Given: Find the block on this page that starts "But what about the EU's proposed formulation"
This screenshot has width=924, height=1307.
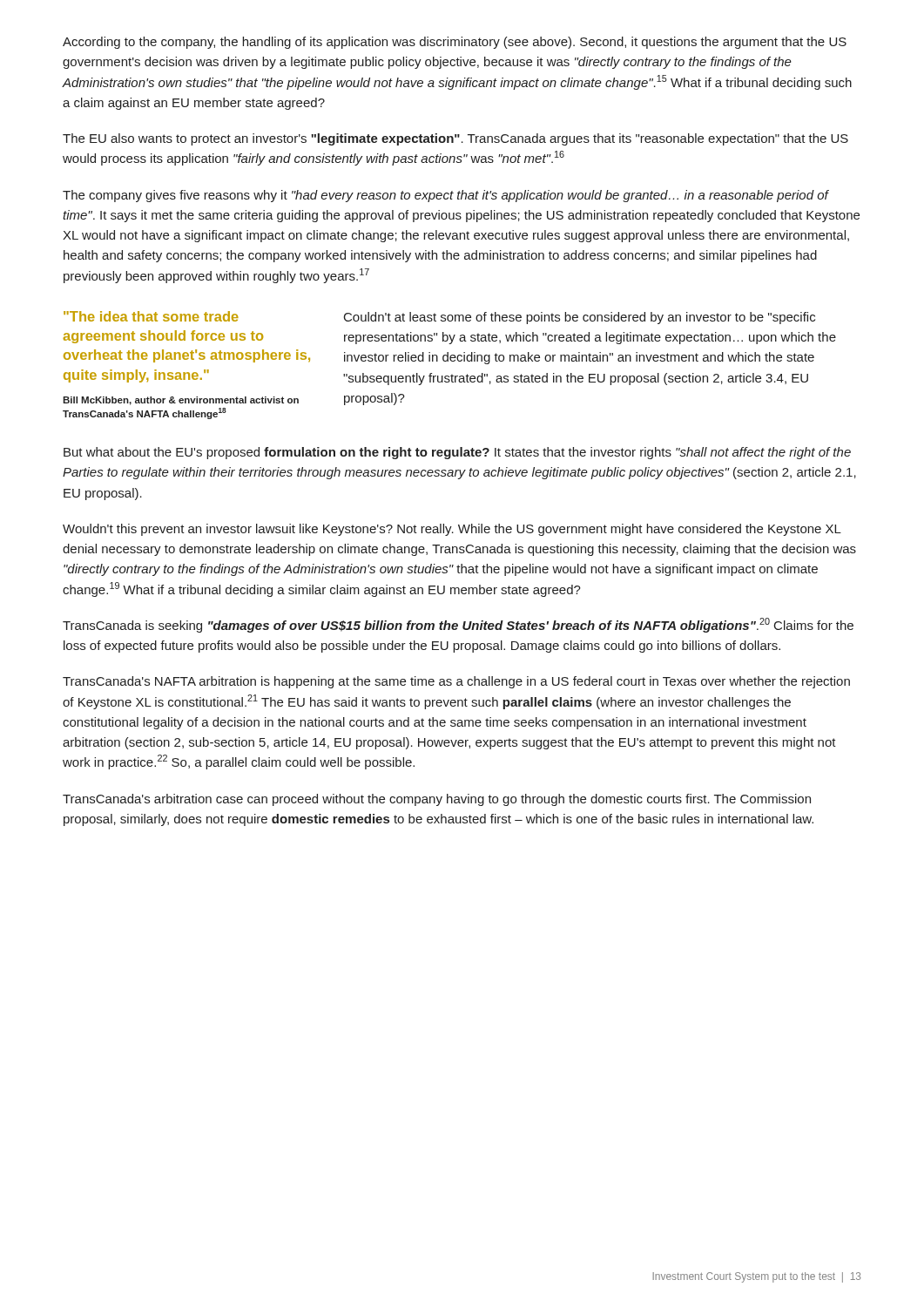Looking at the screenshot, I should coord(462,472).
